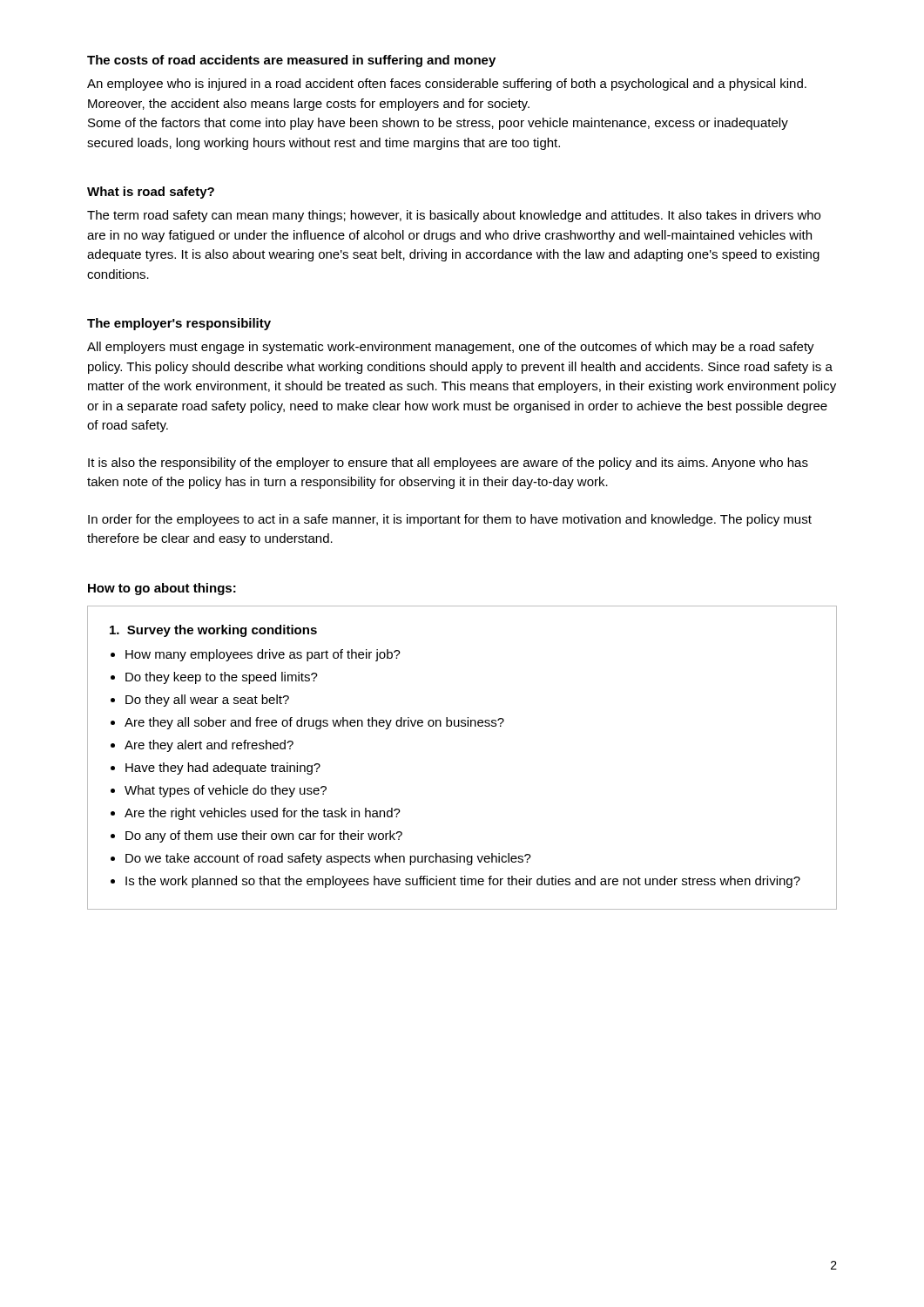Find the section header on this page that starts "How to go about"
Screen dimensions: 1307x924
point(162,587)
